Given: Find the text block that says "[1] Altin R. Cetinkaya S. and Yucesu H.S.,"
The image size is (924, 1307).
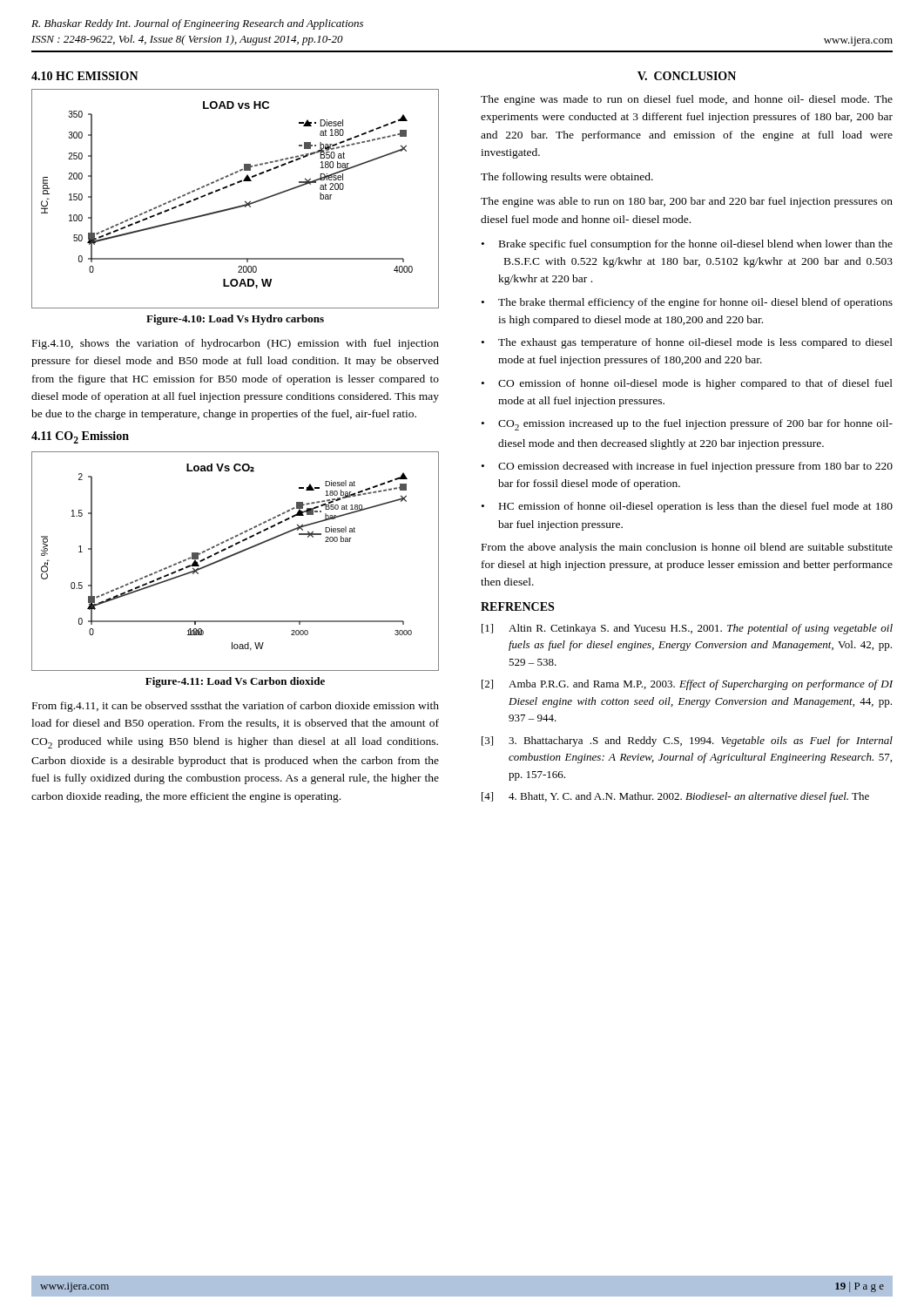Looking at the screenshot, I should pyautogui.click(x=687, y=645).
